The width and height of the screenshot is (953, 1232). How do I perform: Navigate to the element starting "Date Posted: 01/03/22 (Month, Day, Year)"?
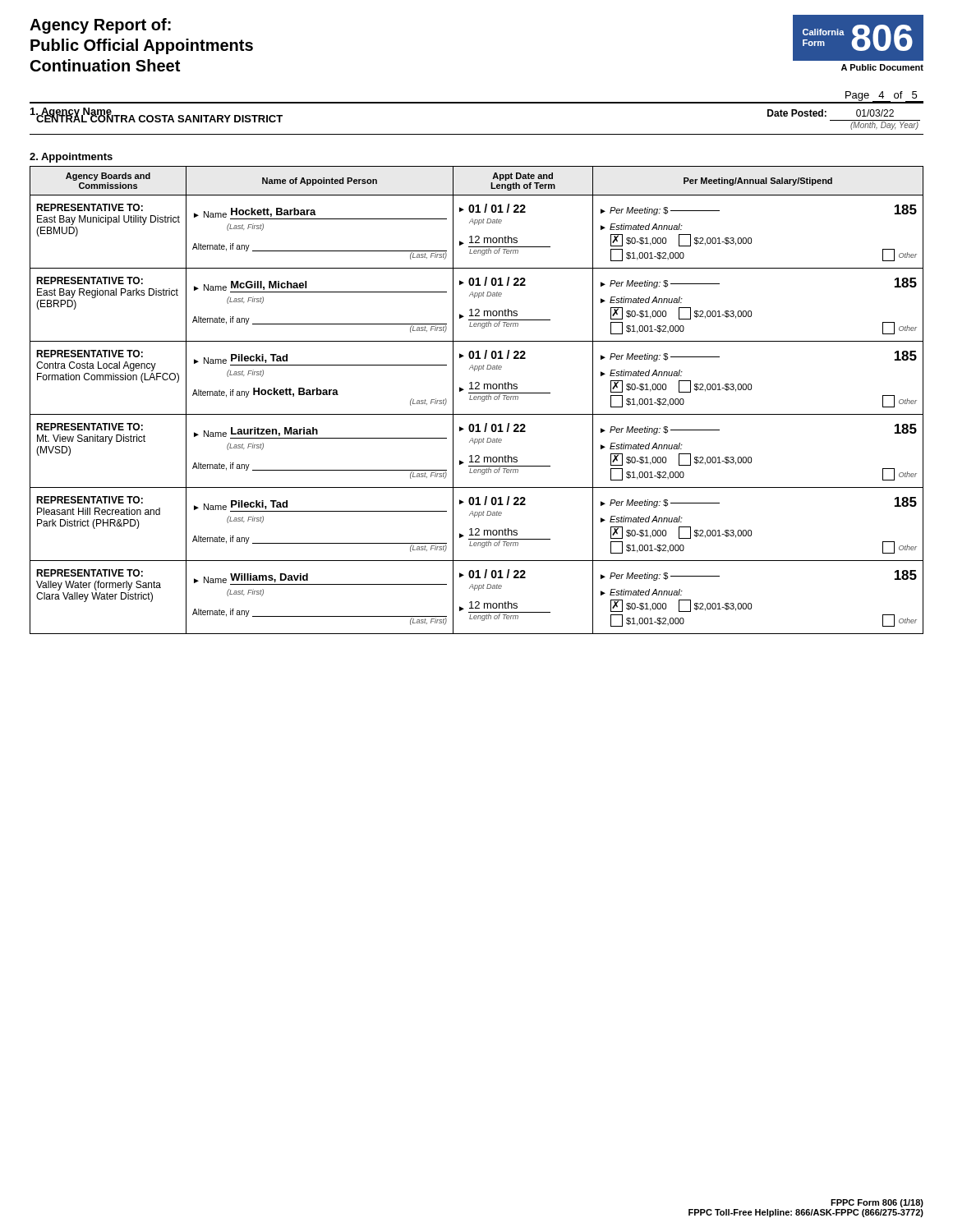coord(813,119)
